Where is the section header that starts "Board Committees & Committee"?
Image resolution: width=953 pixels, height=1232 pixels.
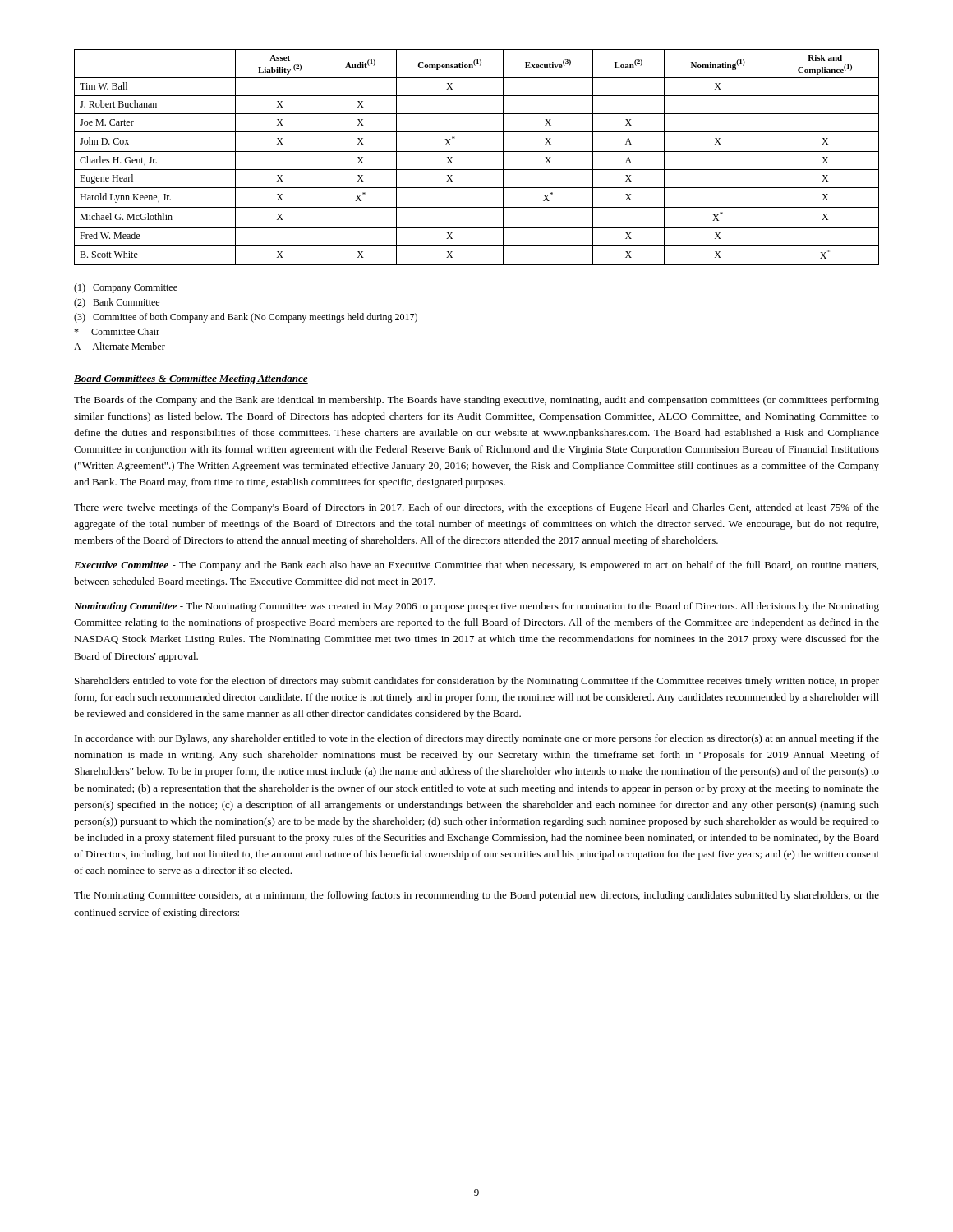tap(191, 378)
